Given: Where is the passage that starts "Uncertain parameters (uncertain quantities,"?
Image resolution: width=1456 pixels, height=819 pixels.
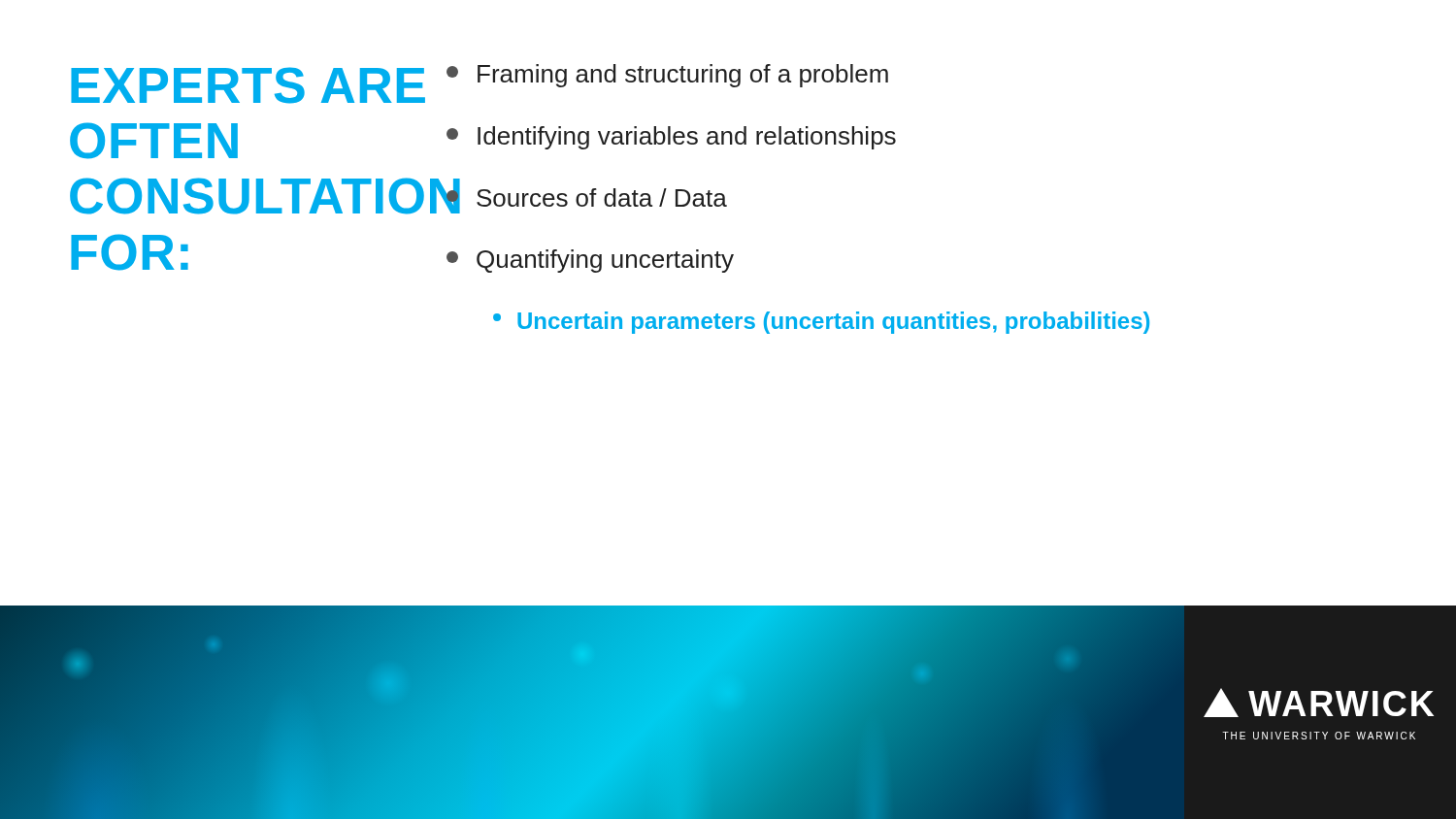Looking at the screenshot, I should coord(822,321).
